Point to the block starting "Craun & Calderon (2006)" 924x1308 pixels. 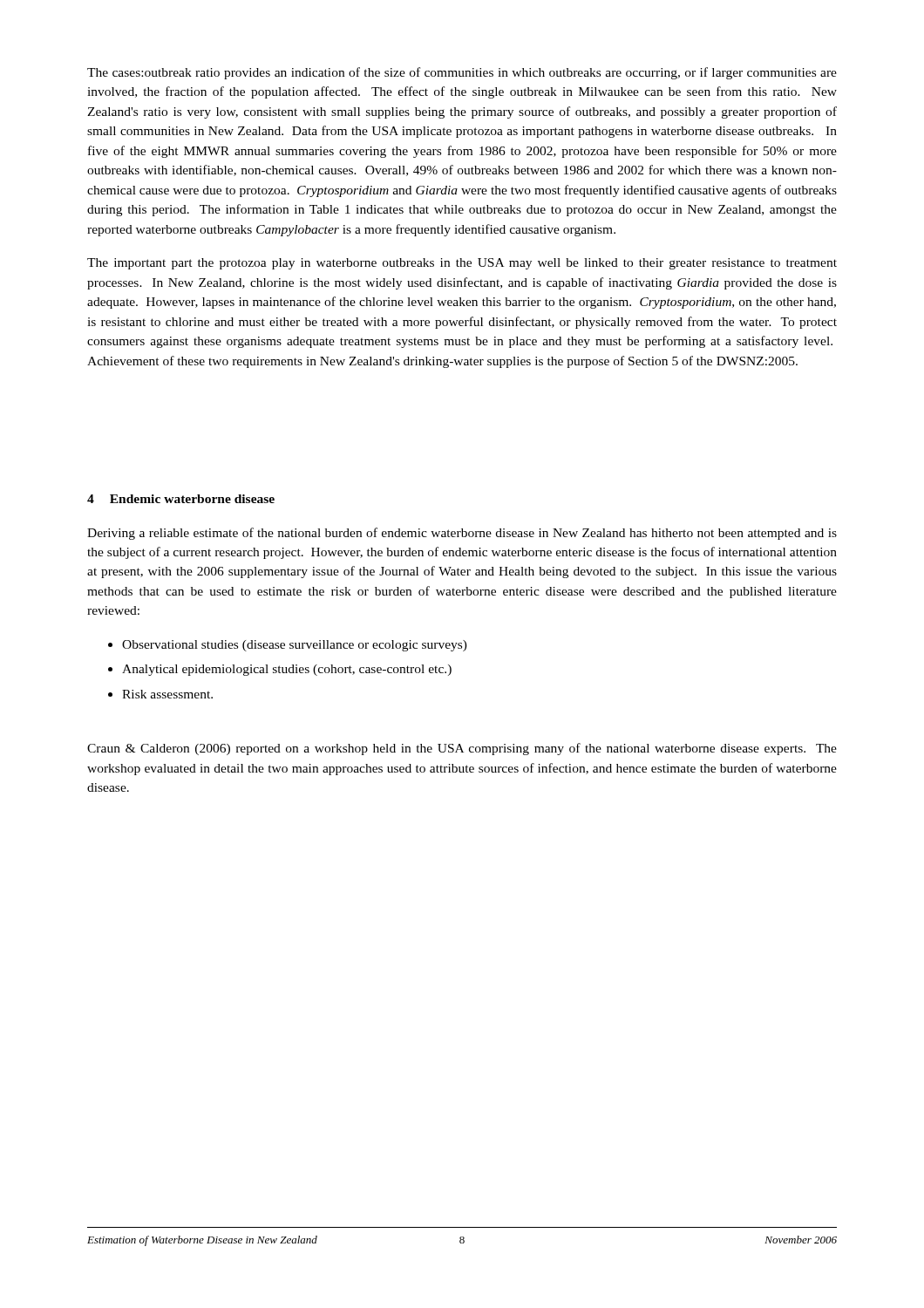pyautogui.click(x=462, y=768)
